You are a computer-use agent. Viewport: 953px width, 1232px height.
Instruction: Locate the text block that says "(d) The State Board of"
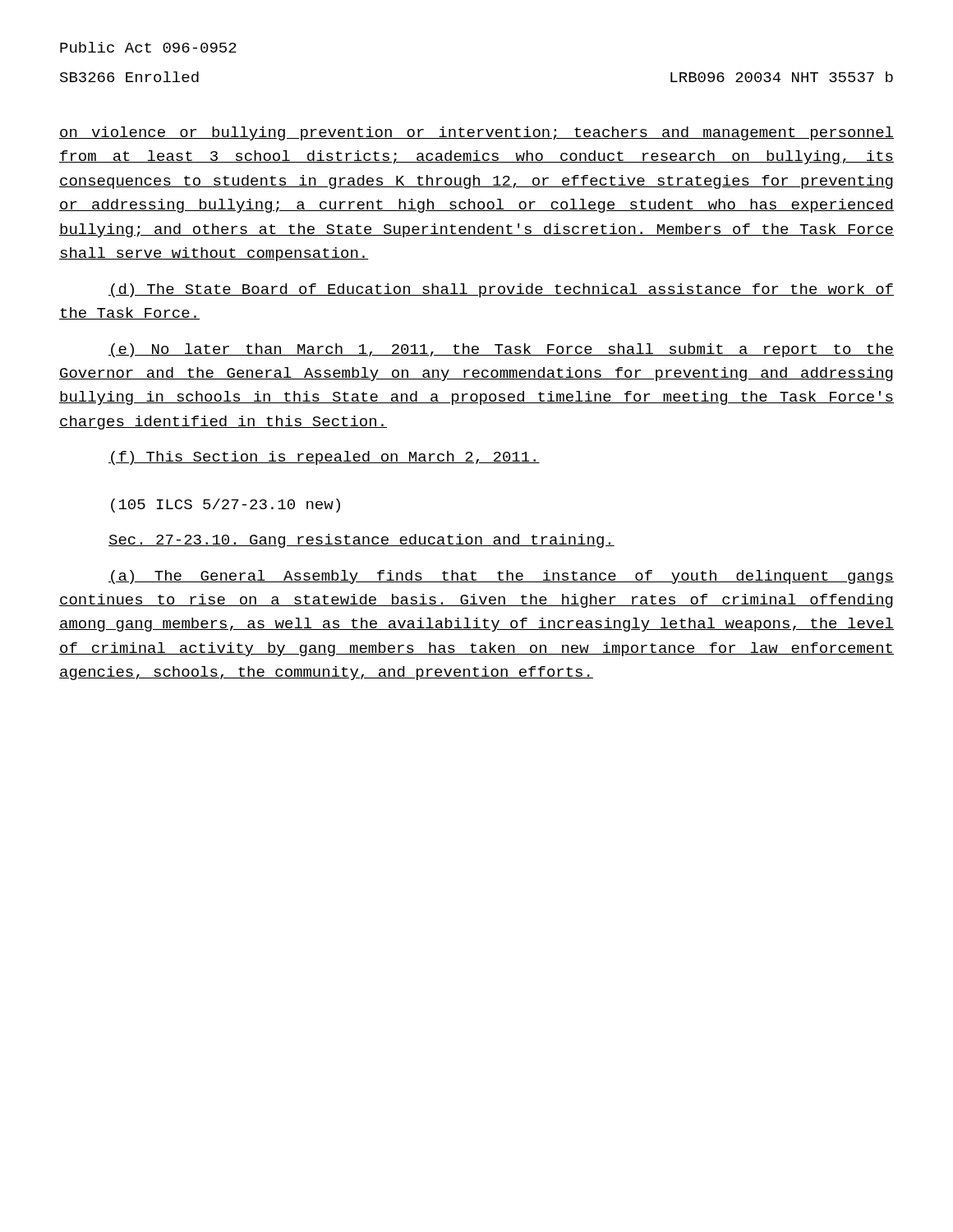tap(476, 302)
